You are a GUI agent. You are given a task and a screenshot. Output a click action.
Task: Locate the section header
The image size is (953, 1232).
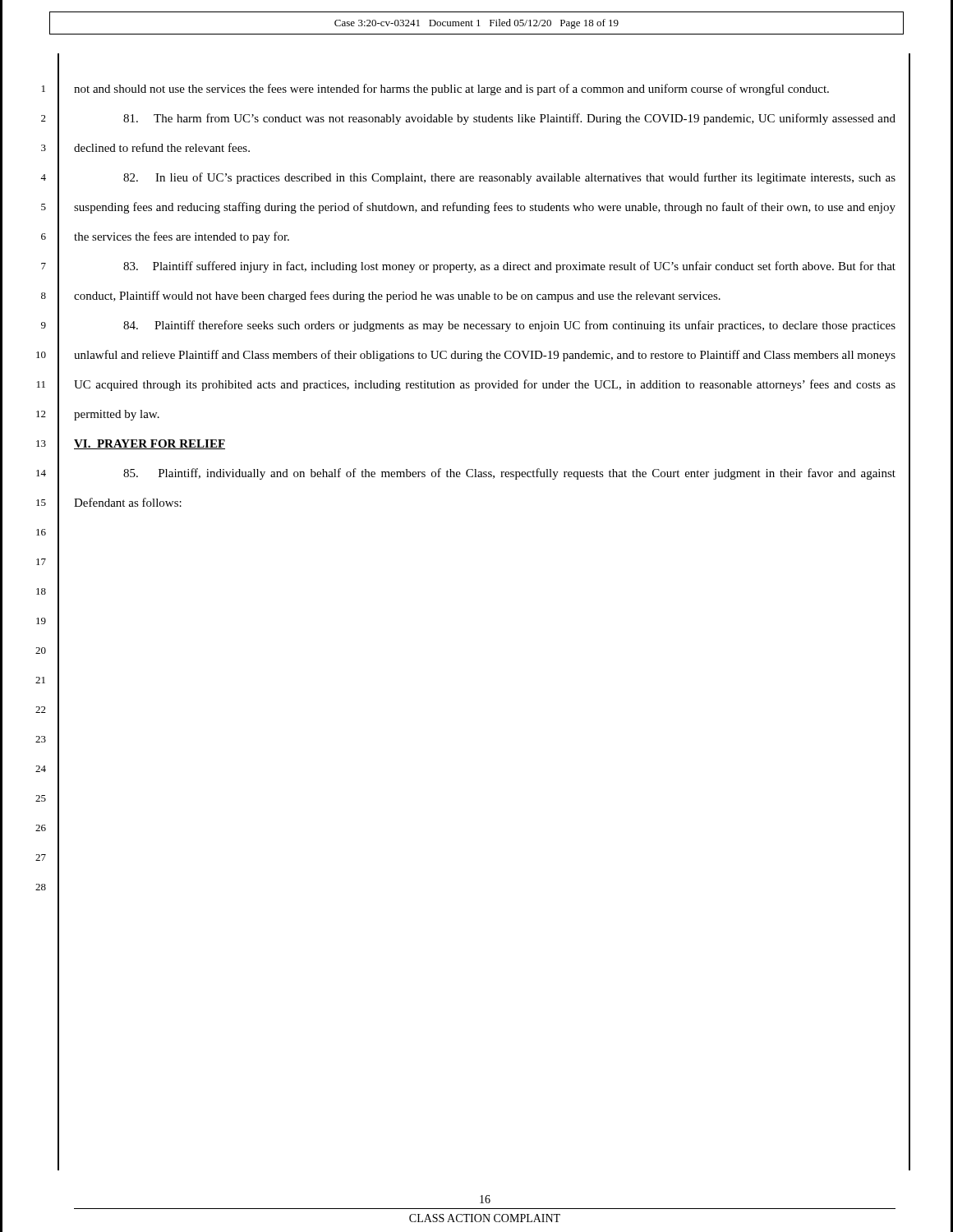[150, 444]
